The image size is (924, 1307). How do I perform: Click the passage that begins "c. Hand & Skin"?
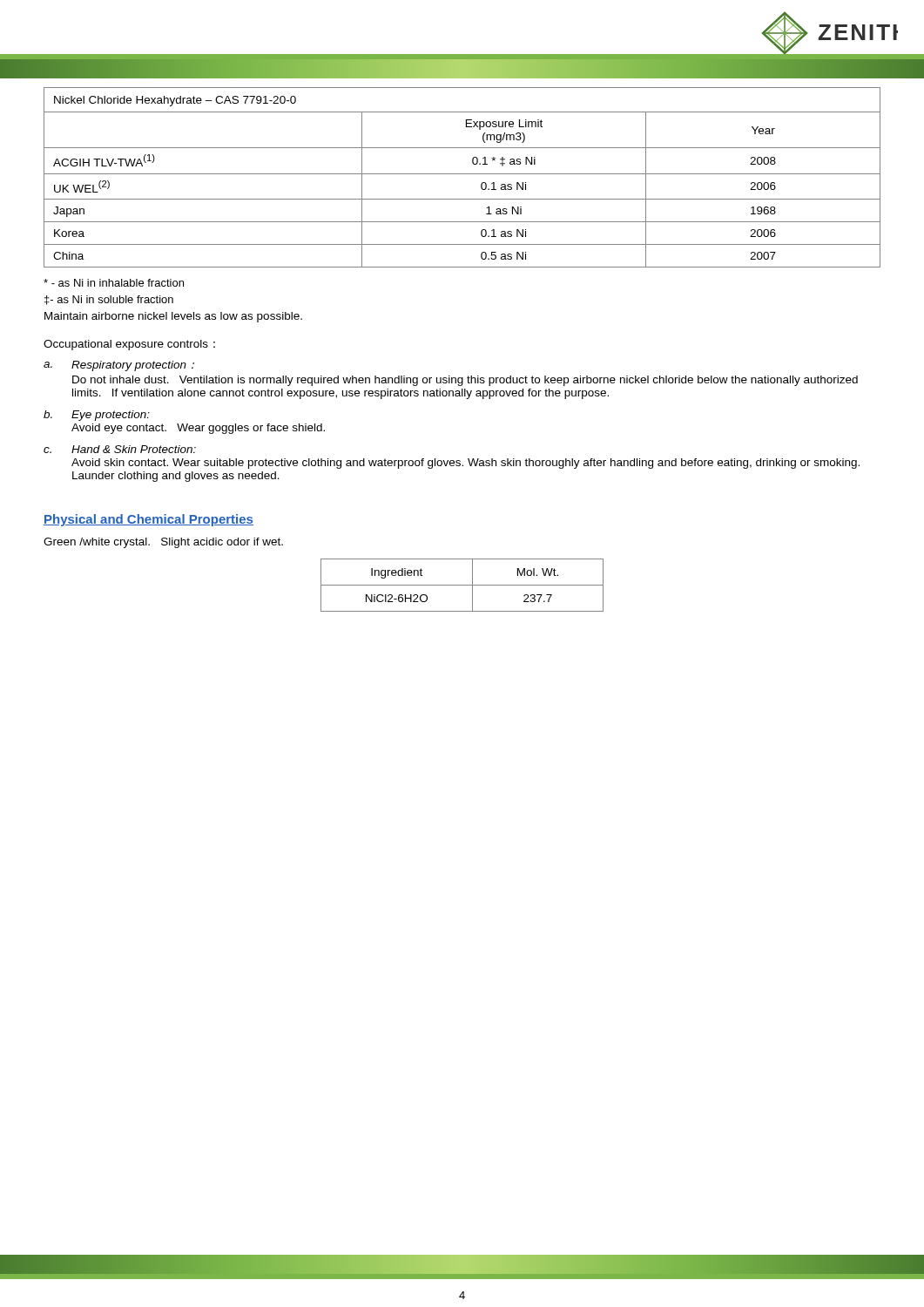point(462,462)
